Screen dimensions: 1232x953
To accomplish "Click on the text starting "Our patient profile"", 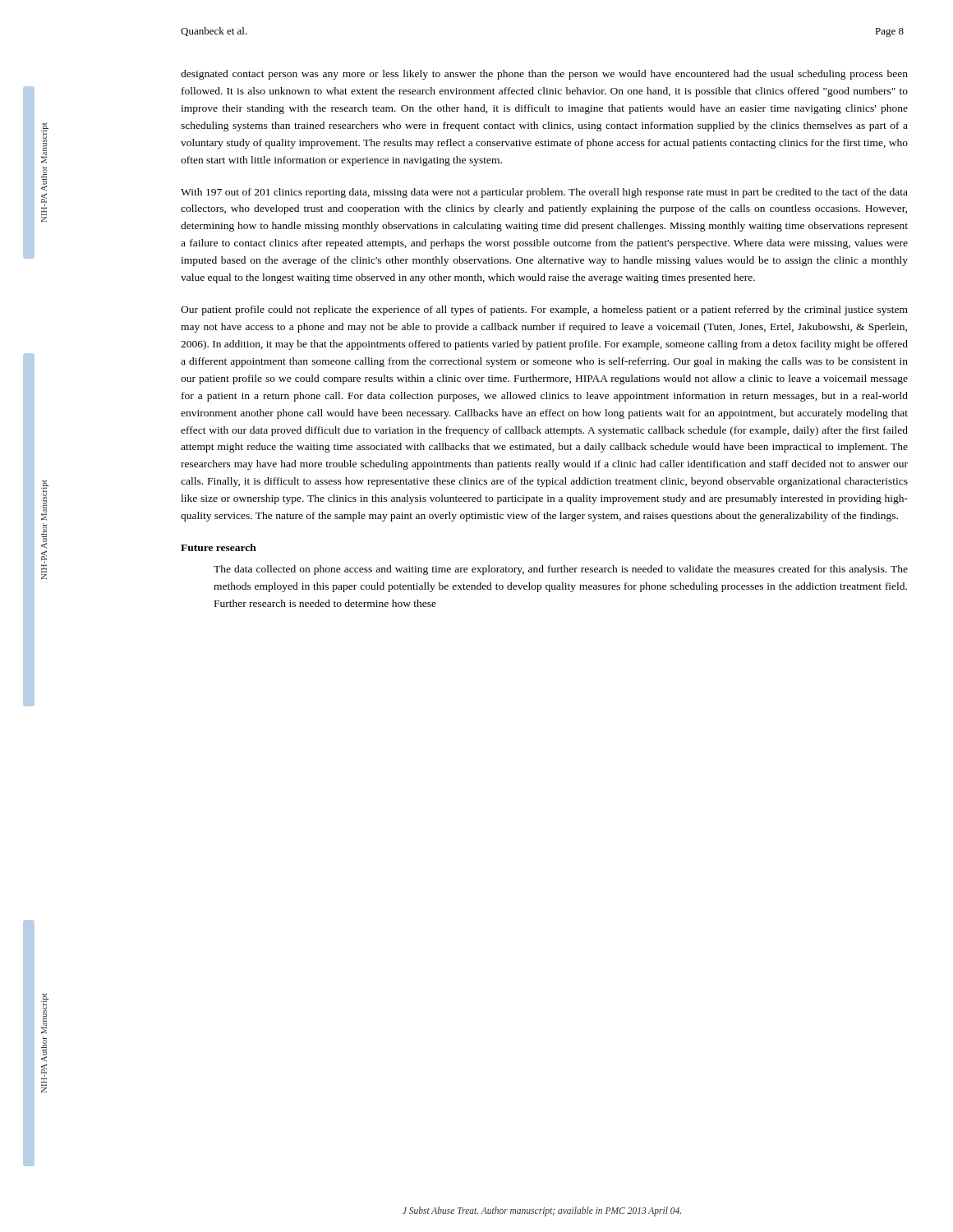I will click(544, 412).
